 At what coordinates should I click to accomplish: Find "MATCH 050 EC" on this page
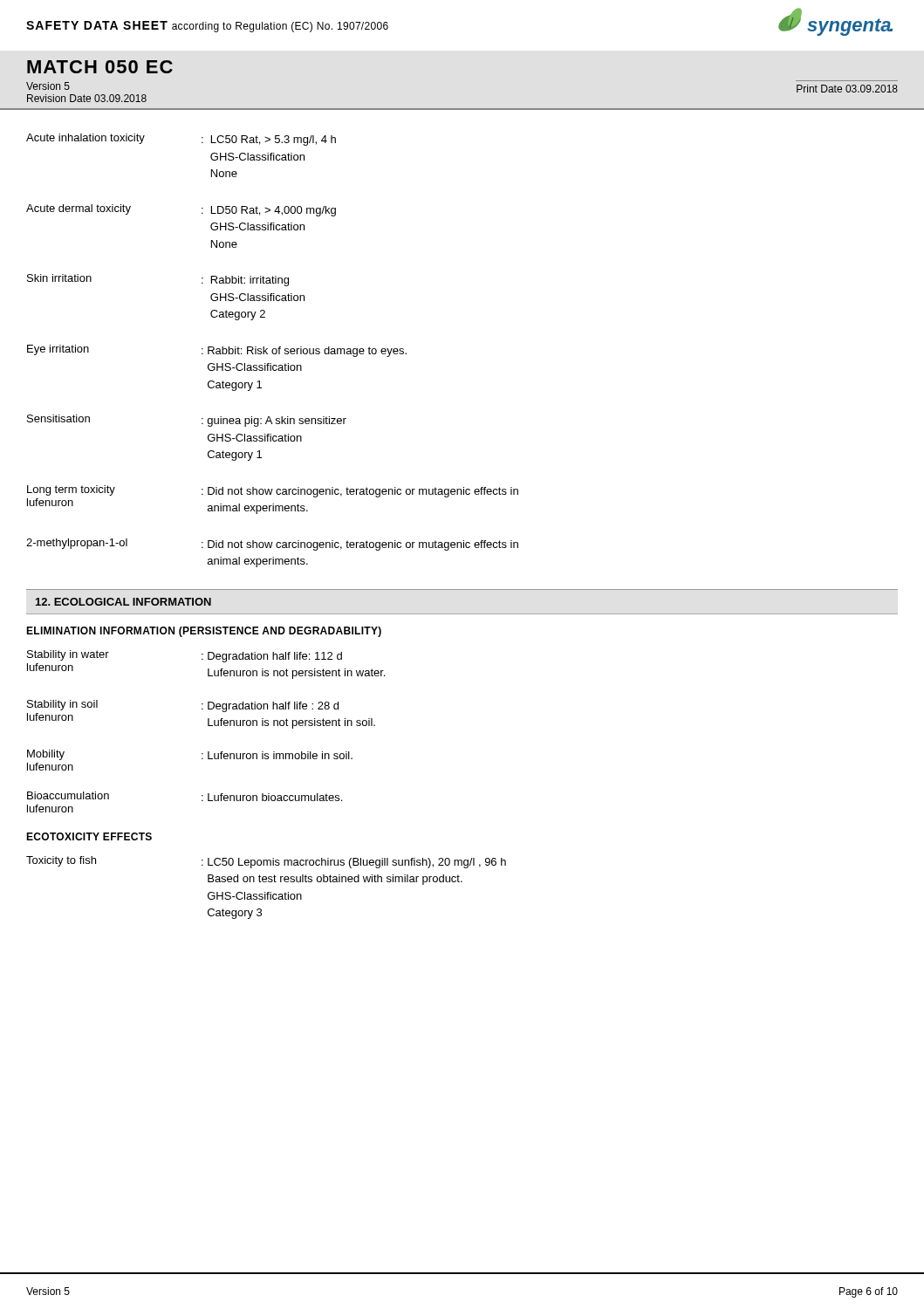[x=100, y=67]
